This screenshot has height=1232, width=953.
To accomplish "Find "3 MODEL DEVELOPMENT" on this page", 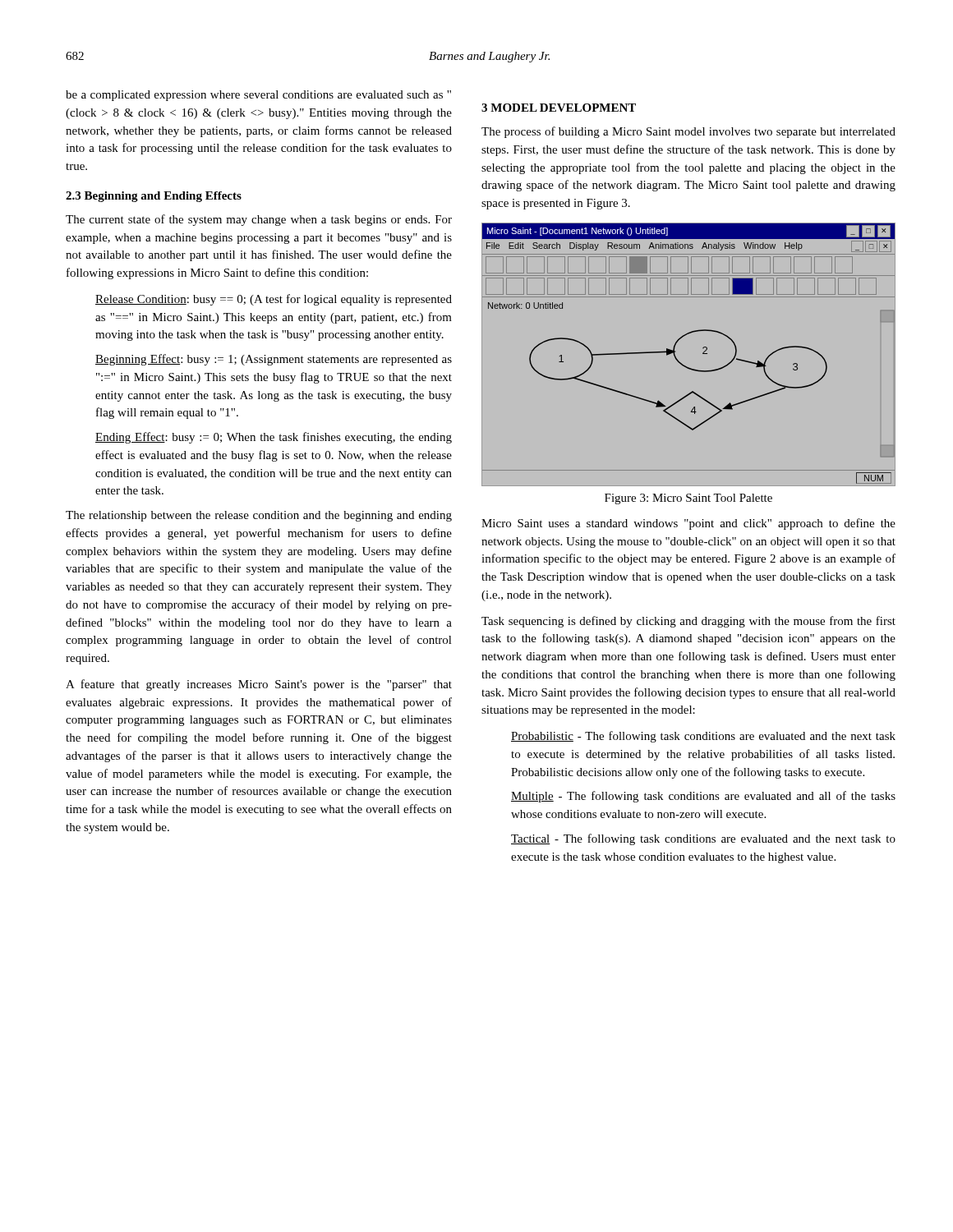I will (559, 108).
